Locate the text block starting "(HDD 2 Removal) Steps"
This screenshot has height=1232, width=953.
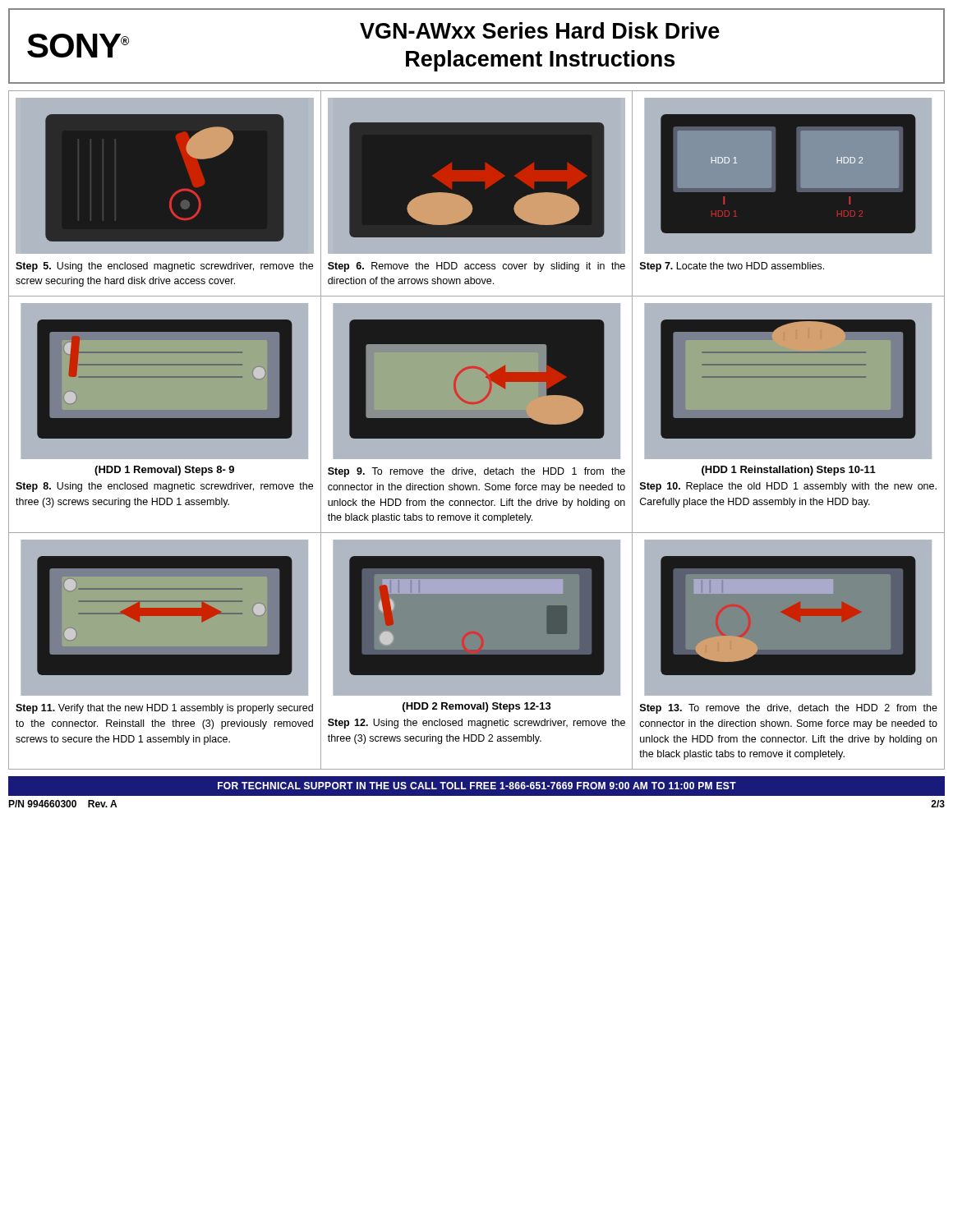click(476, 706)
